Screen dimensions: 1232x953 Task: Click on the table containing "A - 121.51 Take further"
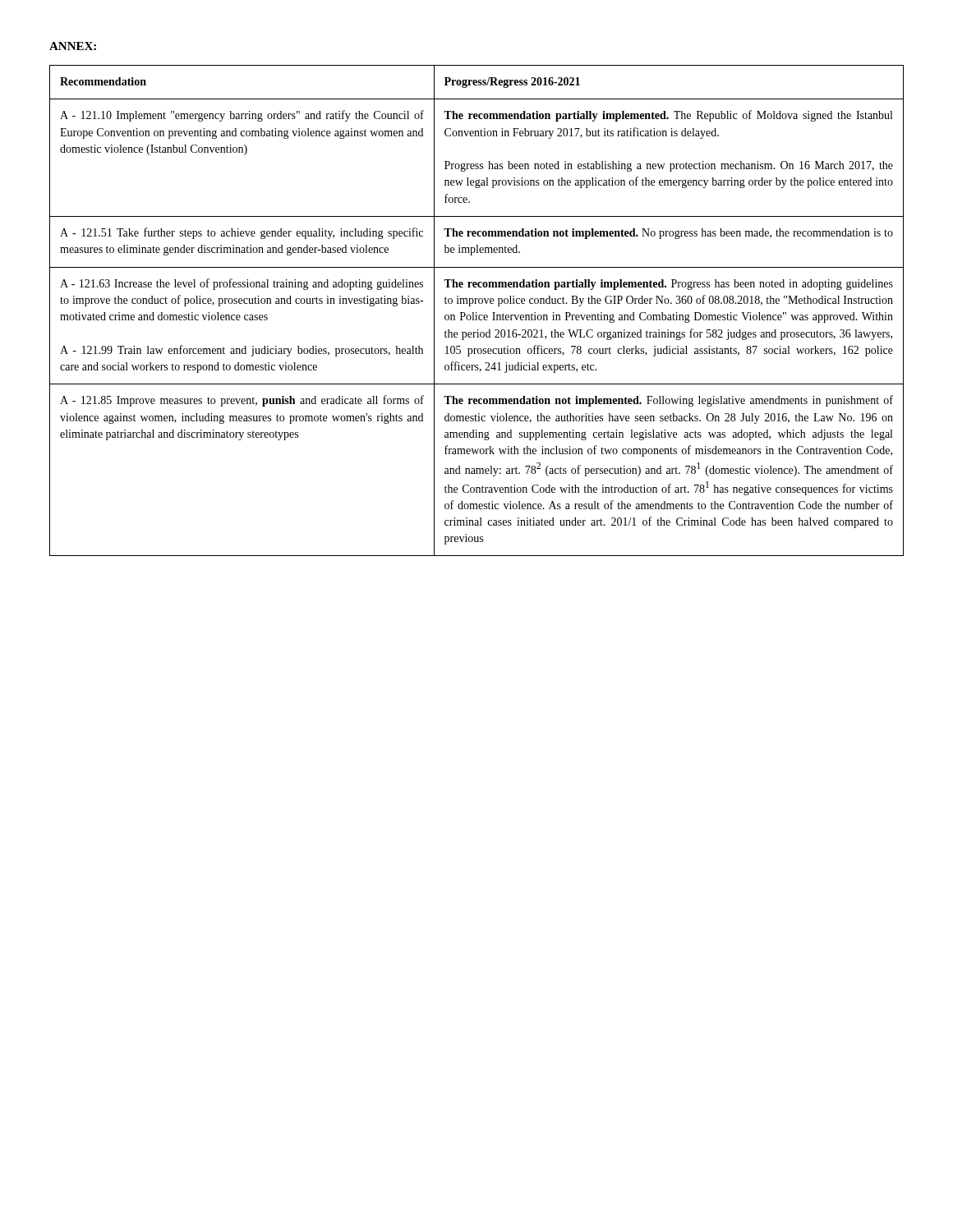(476, 311)
